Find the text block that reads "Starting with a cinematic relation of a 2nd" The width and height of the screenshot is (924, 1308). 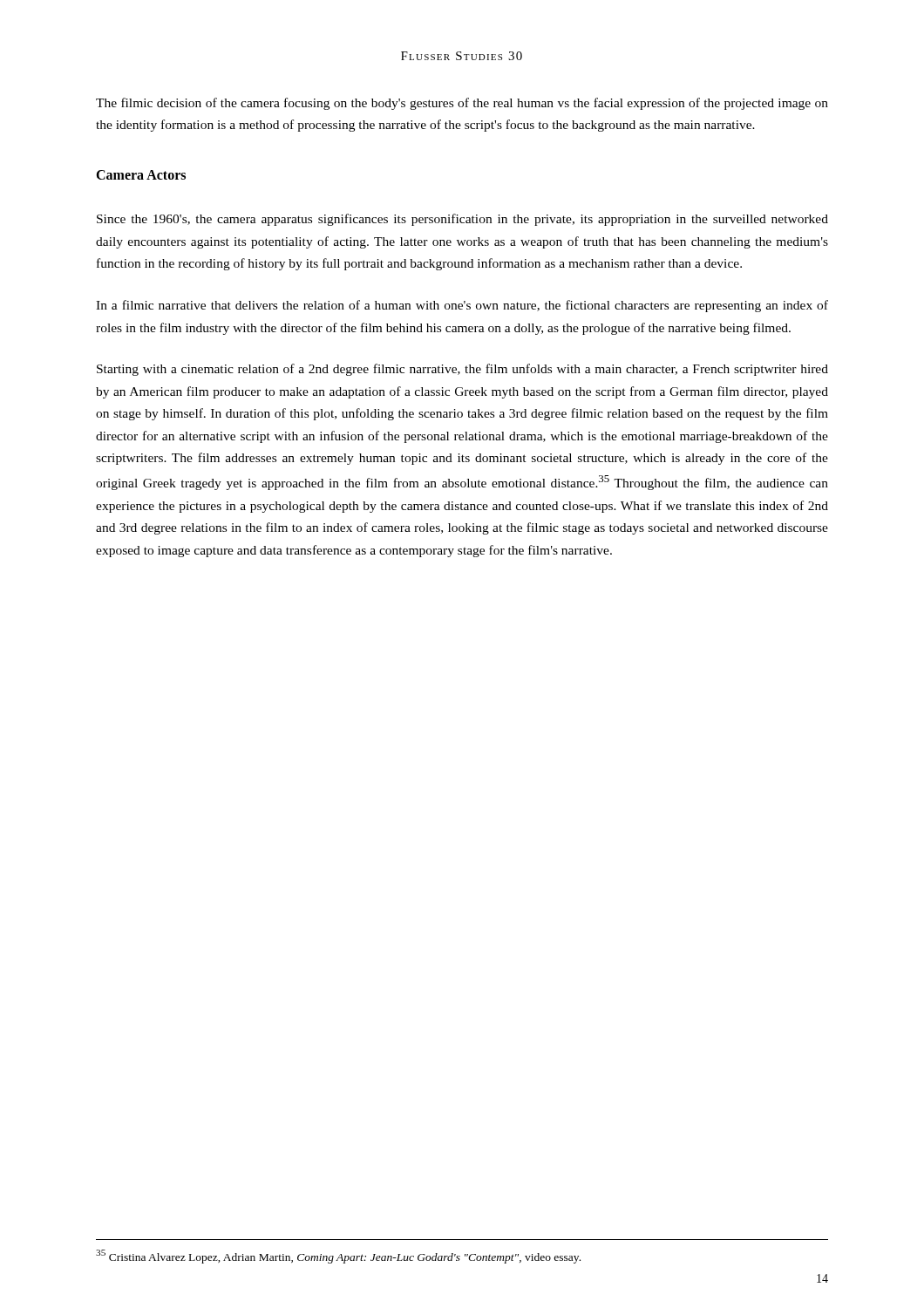pos(462,459)
